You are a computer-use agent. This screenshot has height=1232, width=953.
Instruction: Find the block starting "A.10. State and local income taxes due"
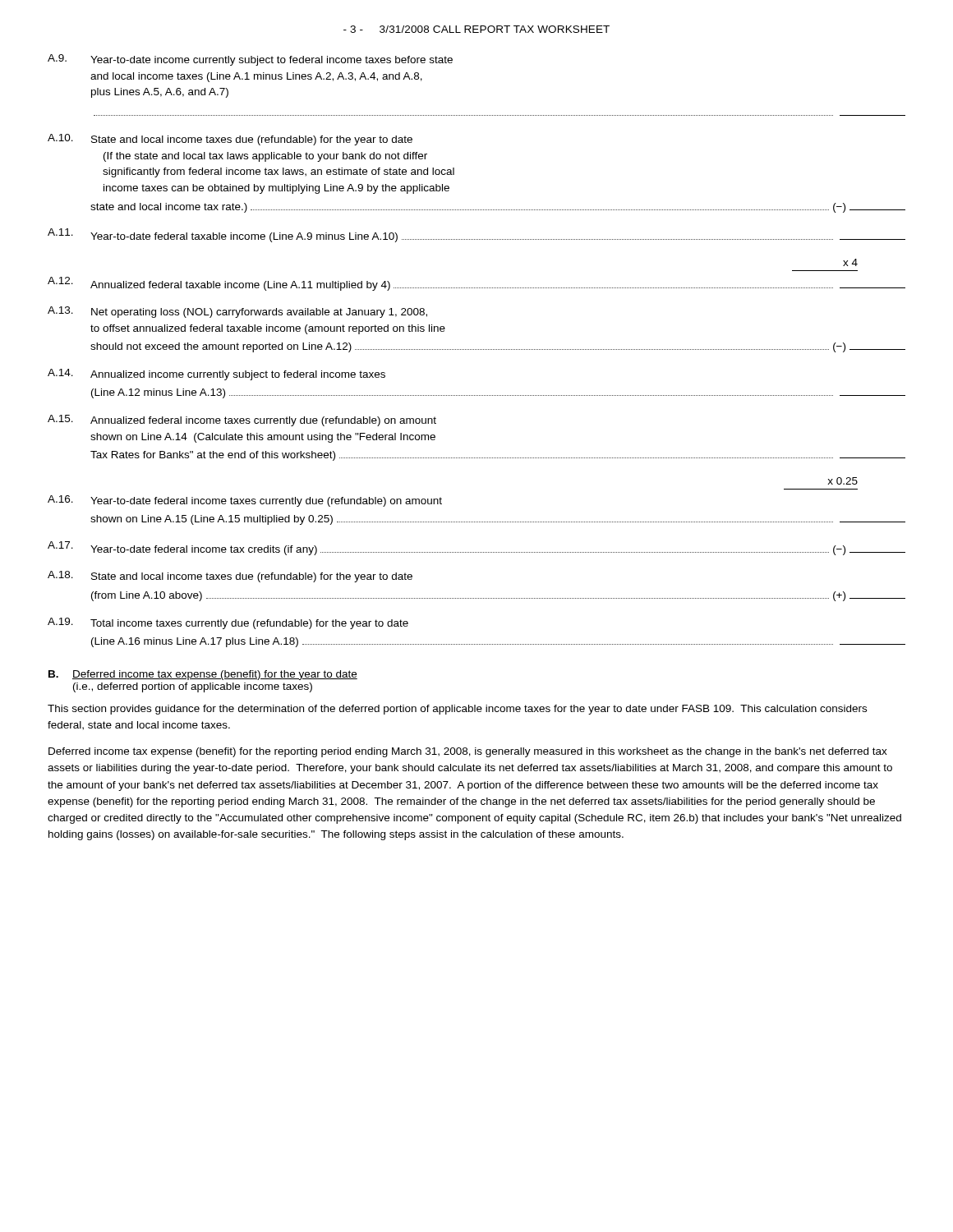click(x=230, y=140)
